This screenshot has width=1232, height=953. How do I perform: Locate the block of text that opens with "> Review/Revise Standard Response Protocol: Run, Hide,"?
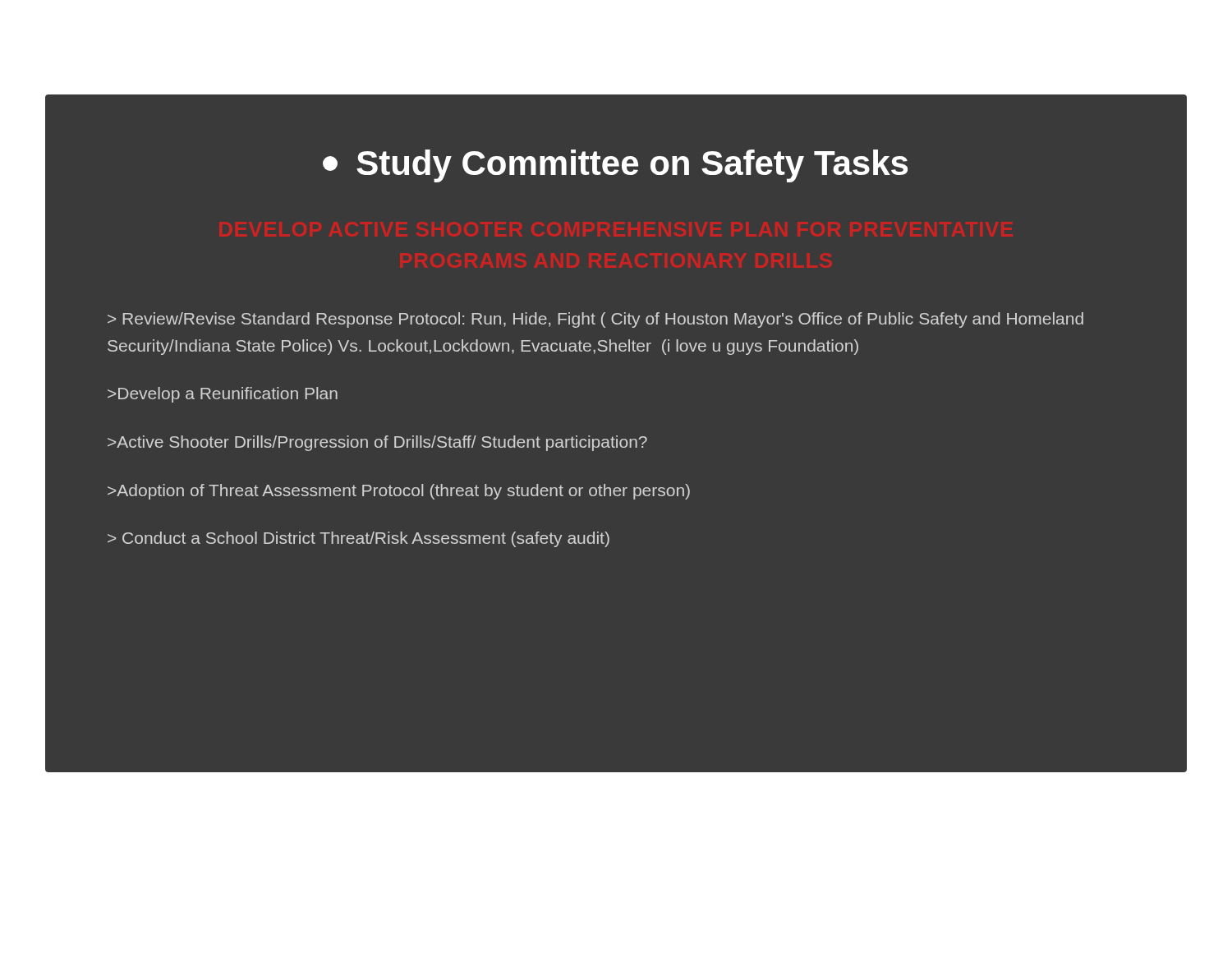596,332
